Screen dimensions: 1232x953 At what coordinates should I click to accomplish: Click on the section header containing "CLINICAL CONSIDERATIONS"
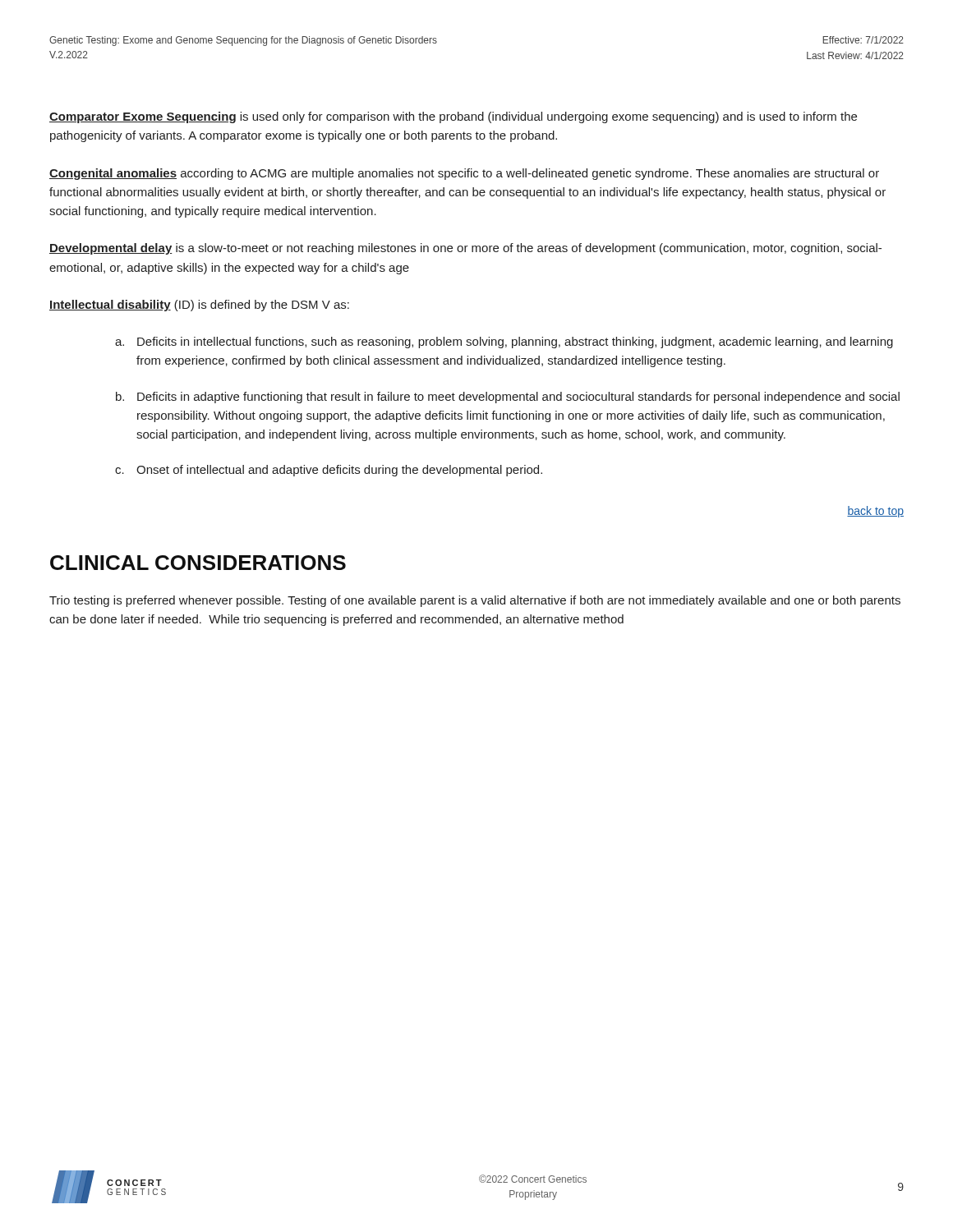pos(198,562)
